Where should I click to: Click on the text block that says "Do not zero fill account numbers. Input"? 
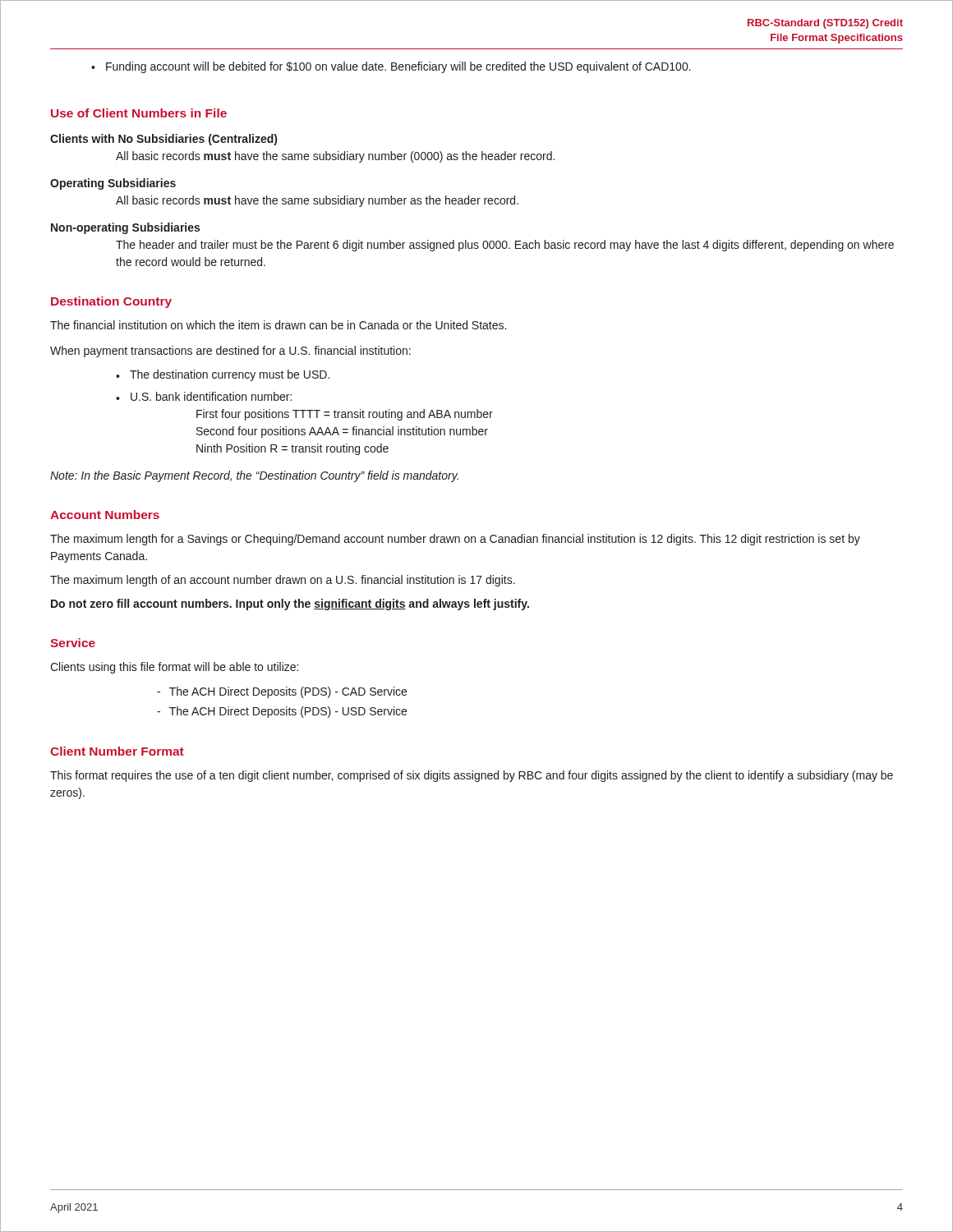[290, 604]
